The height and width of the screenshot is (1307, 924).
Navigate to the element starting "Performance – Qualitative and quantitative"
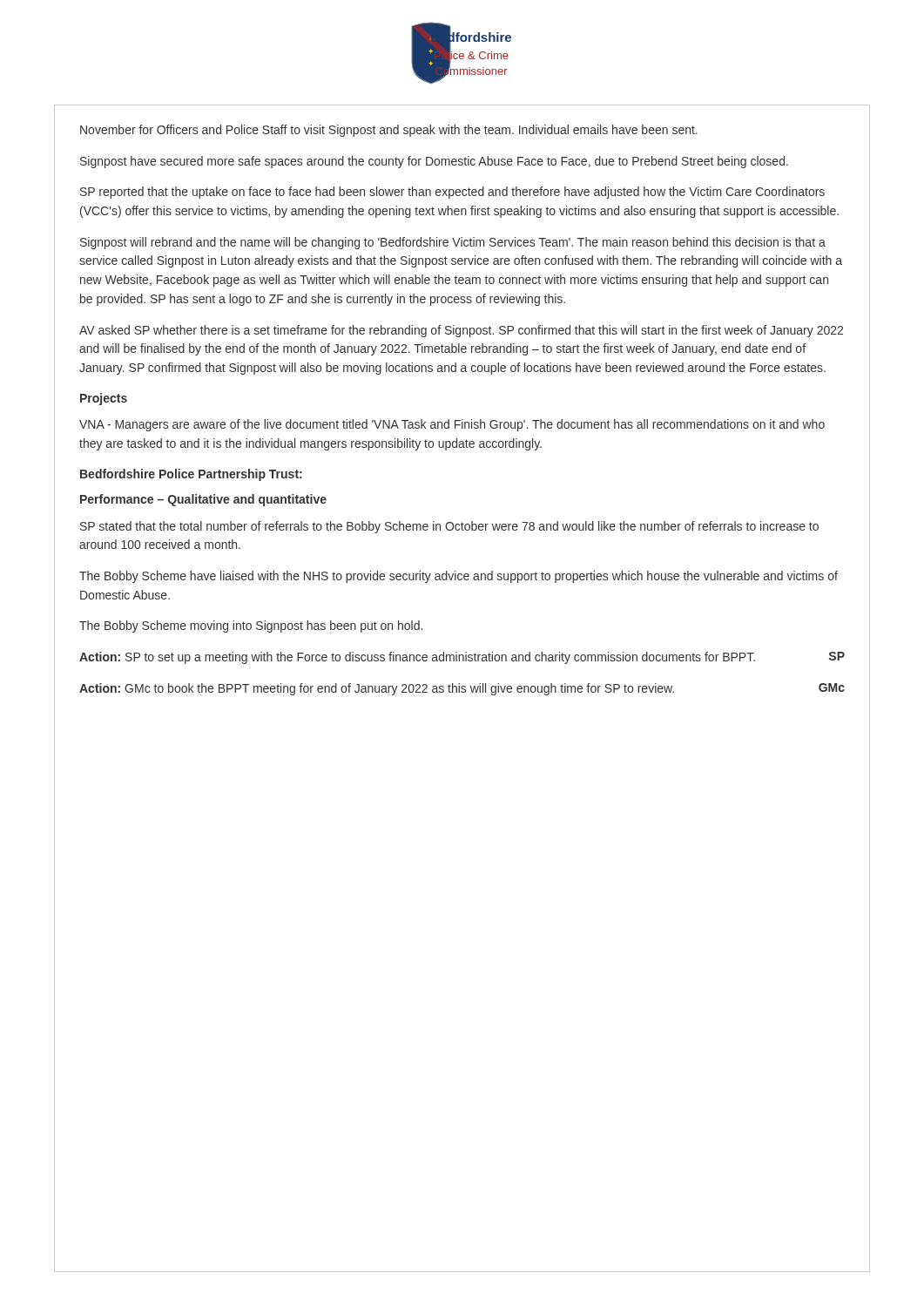203,499
